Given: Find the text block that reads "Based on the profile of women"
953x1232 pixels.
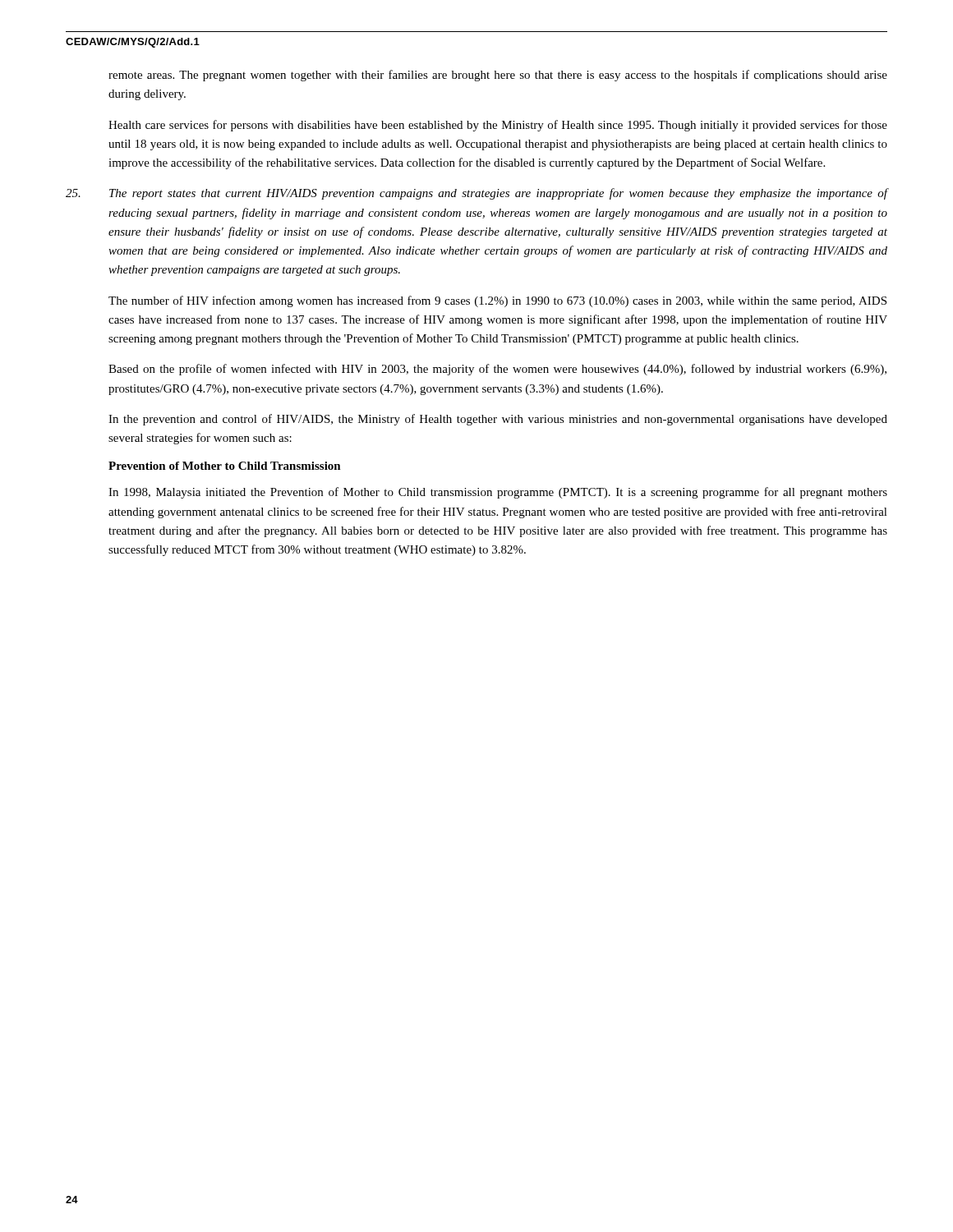Looking at the screenshot, I should point(498,379).
